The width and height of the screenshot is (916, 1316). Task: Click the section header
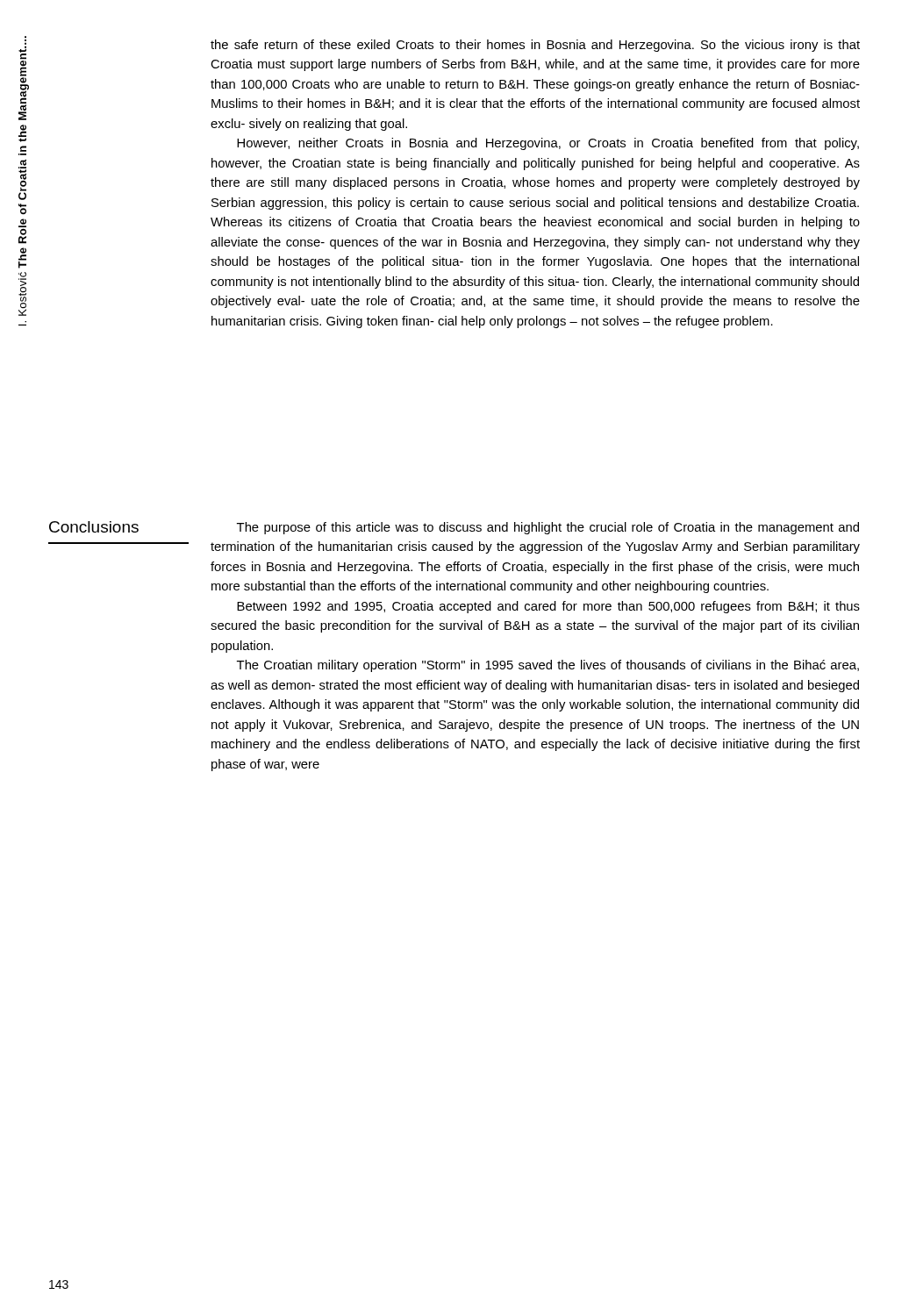coord(118,531)
